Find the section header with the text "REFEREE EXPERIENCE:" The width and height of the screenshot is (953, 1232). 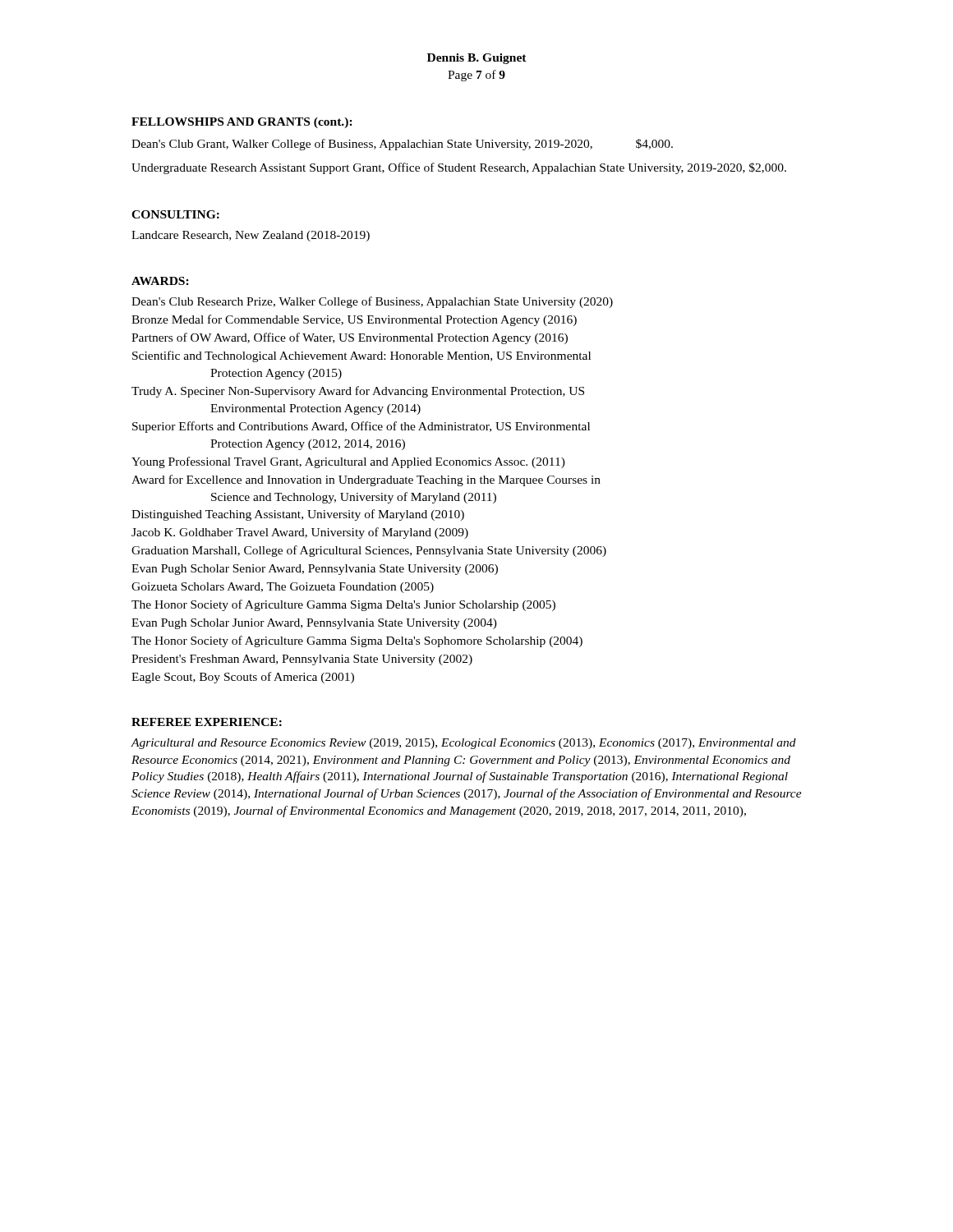207,721
